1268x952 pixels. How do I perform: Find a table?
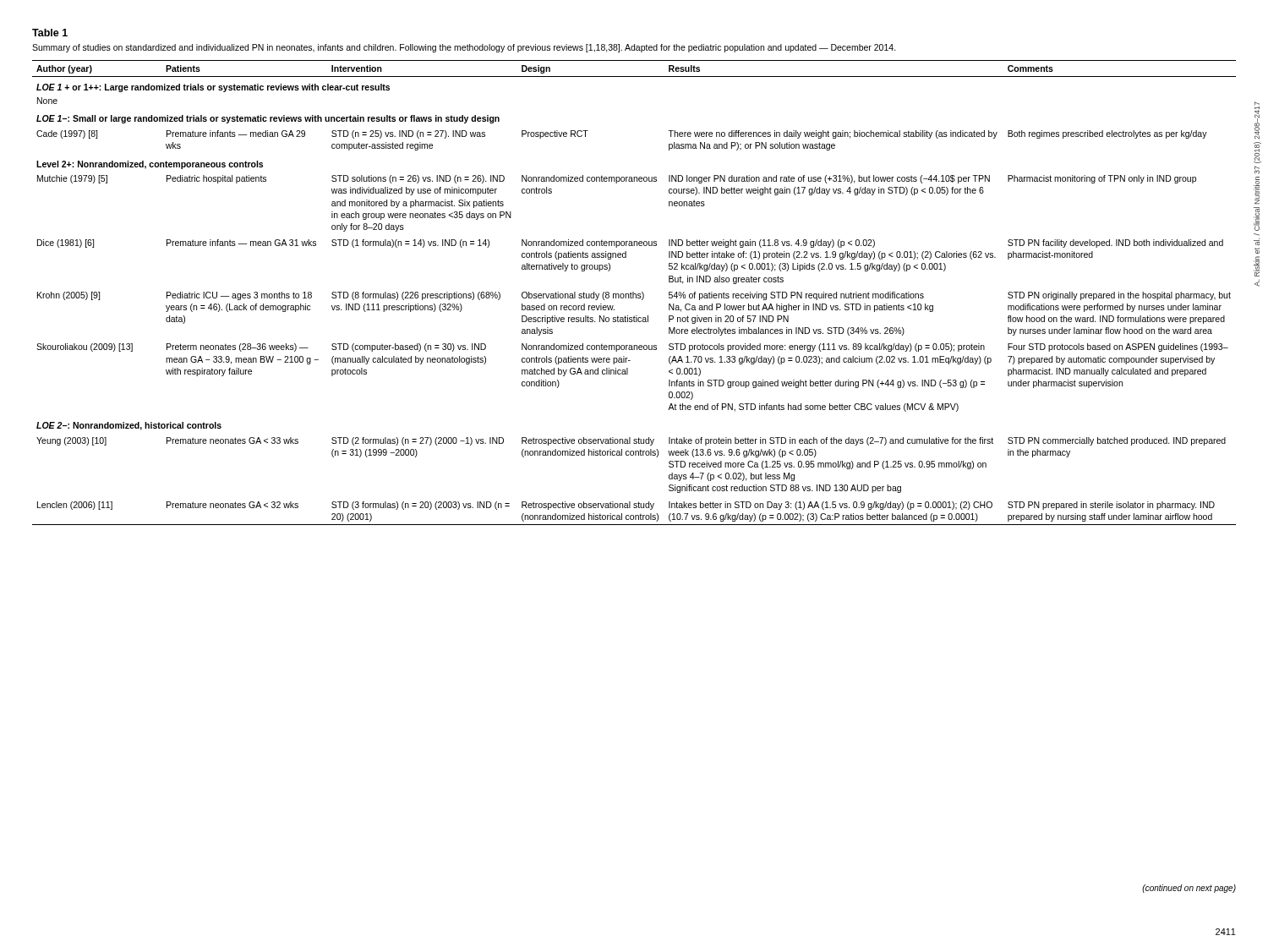(634, 293)
